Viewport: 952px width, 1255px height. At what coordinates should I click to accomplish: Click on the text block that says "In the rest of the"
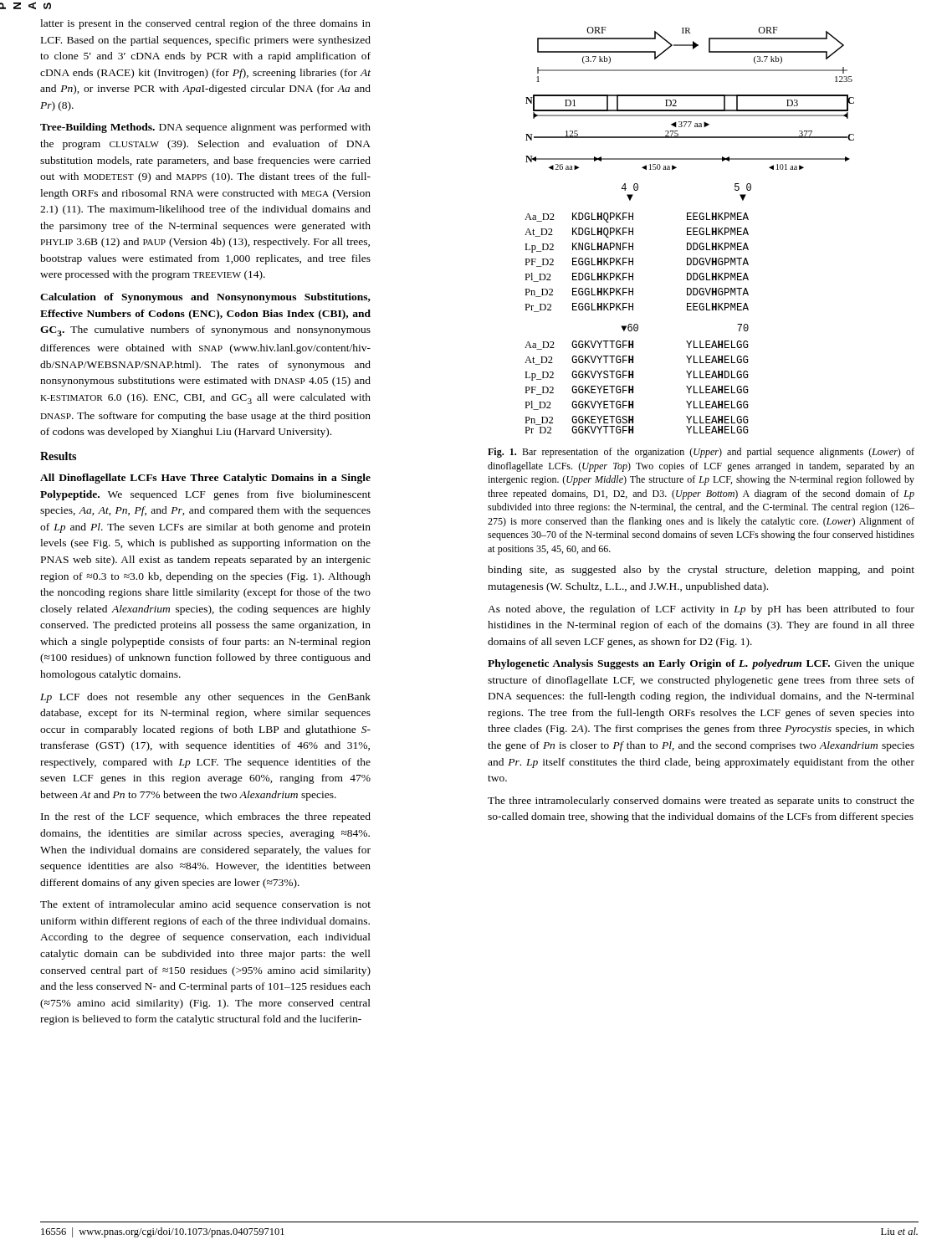tap(205, 850)
